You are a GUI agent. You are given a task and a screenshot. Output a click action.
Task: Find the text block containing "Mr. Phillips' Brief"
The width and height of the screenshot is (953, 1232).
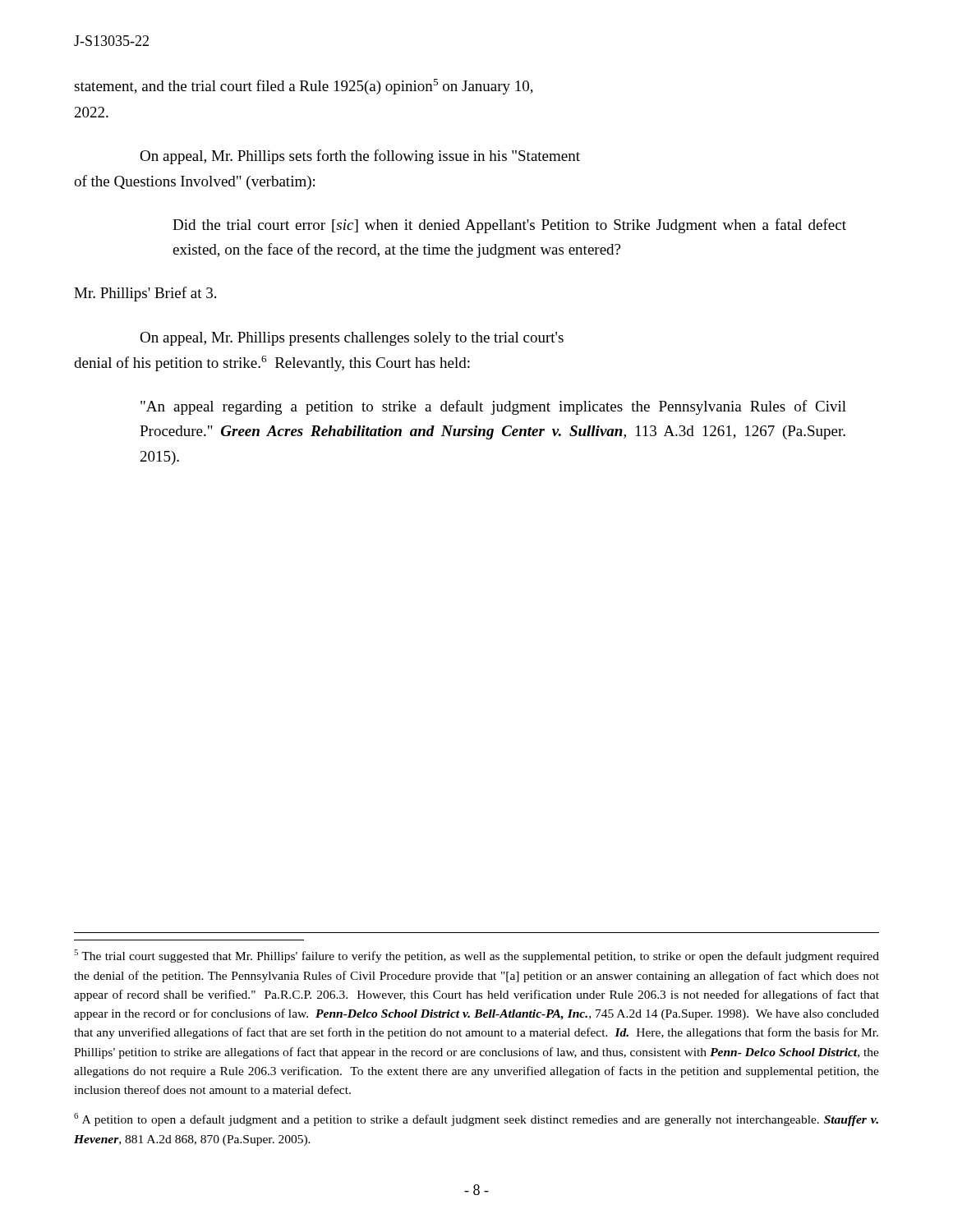[146, 293]
